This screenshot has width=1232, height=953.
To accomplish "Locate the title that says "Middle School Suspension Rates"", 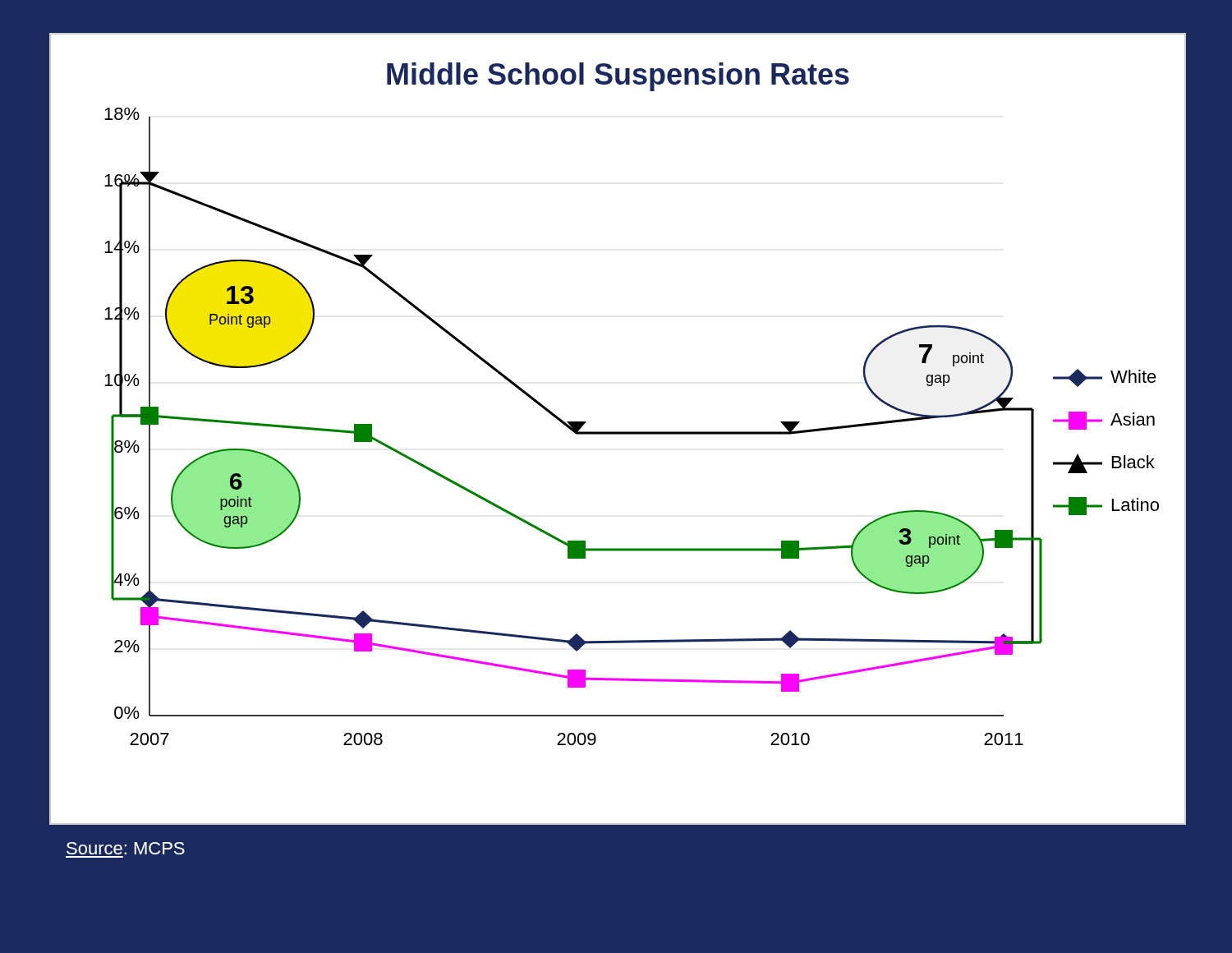I will [618, 74].
